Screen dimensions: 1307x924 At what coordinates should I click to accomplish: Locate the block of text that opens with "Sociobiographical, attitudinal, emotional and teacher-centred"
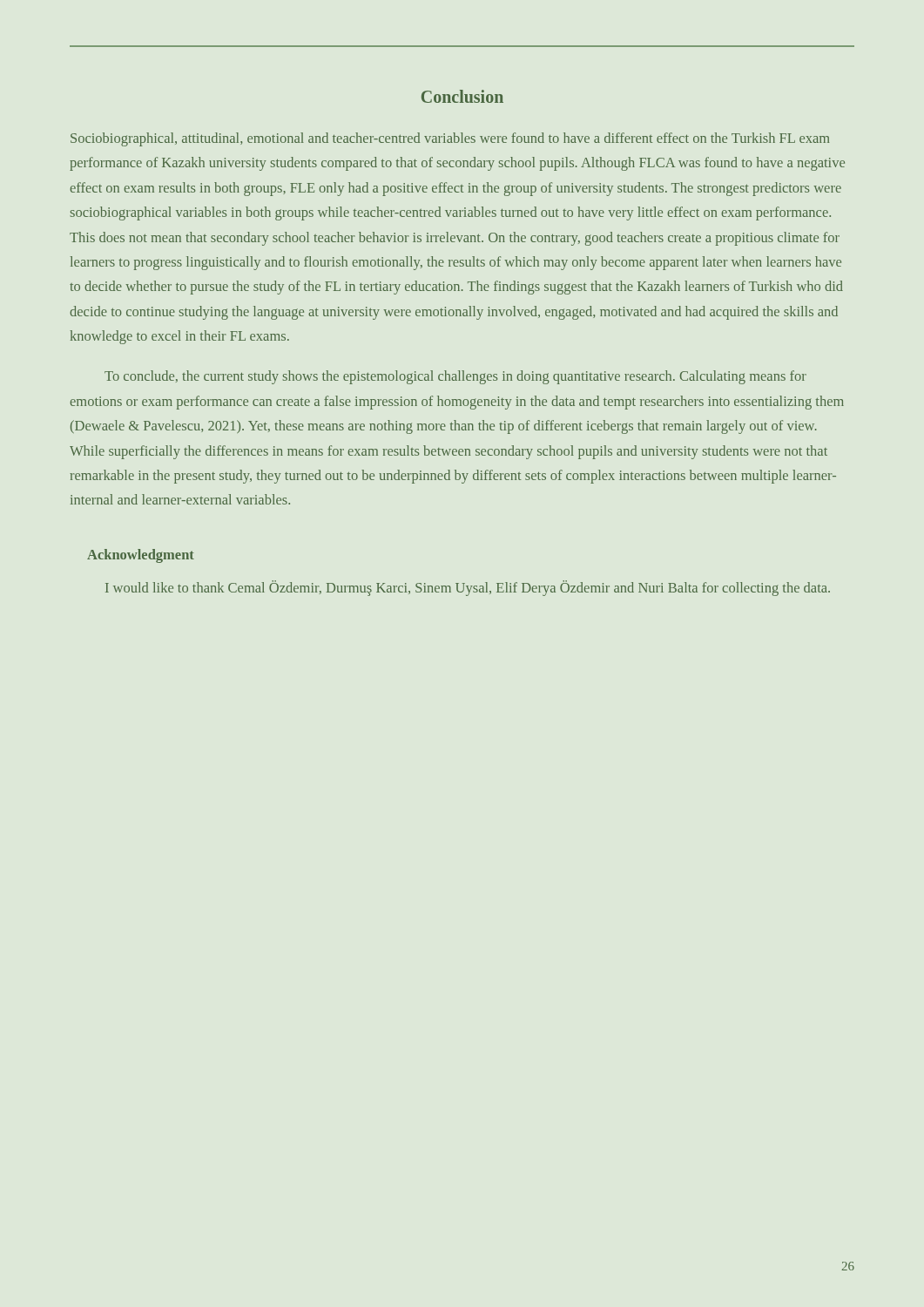(458, 237)
